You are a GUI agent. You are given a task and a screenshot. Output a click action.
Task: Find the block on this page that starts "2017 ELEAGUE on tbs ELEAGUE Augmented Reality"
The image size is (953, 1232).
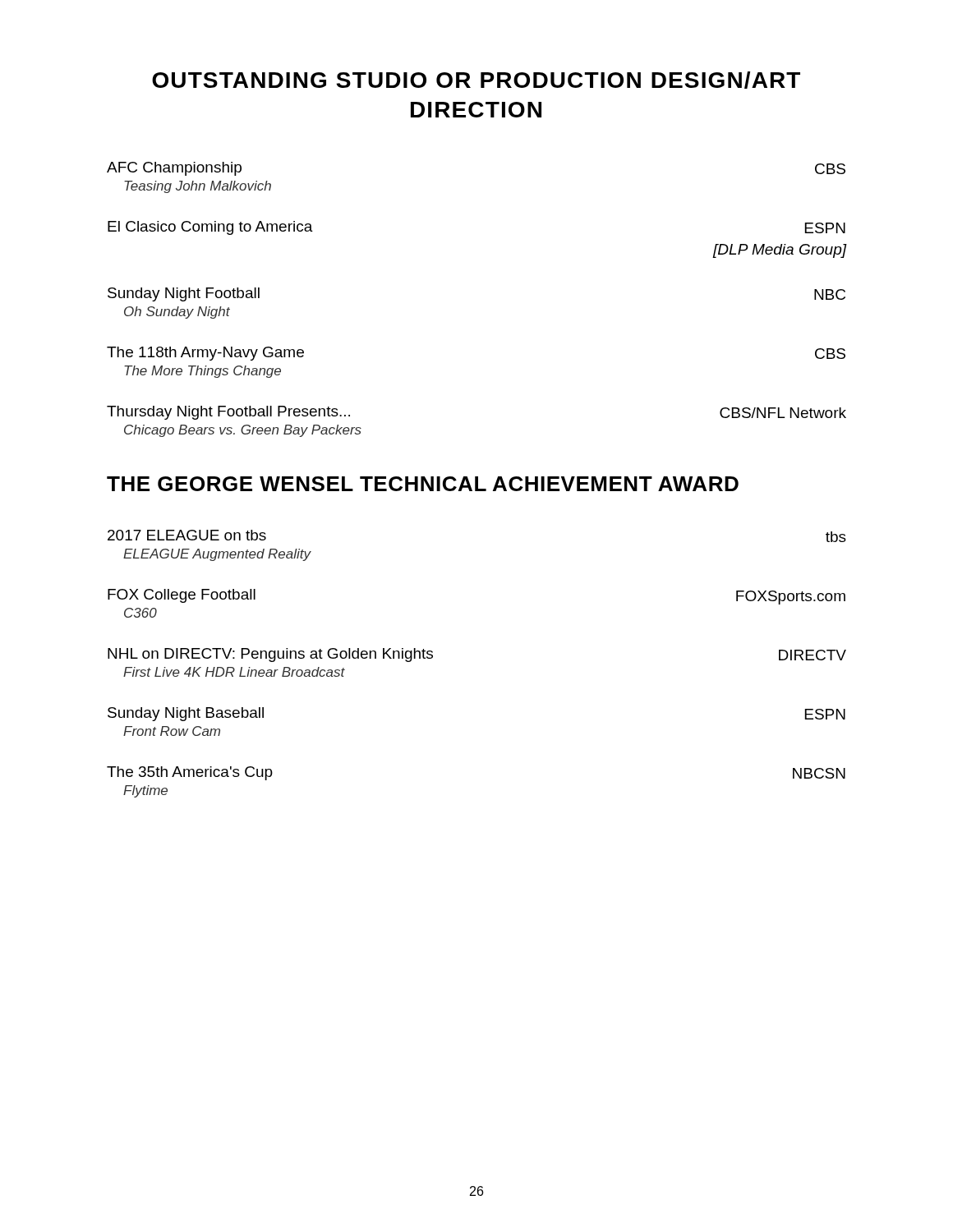tap(193, 536)
